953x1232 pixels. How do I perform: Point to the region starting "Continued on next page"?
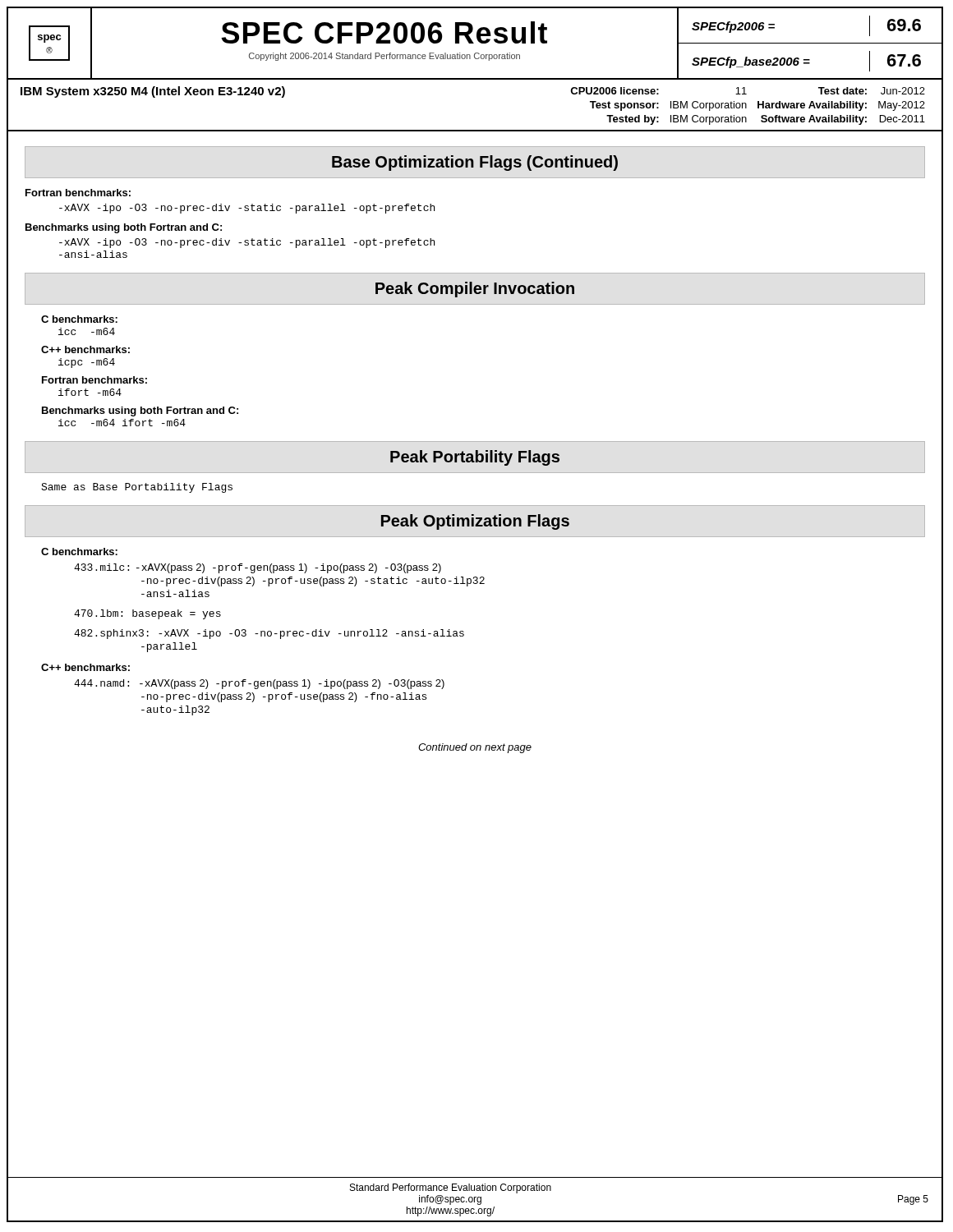(475, 747)
